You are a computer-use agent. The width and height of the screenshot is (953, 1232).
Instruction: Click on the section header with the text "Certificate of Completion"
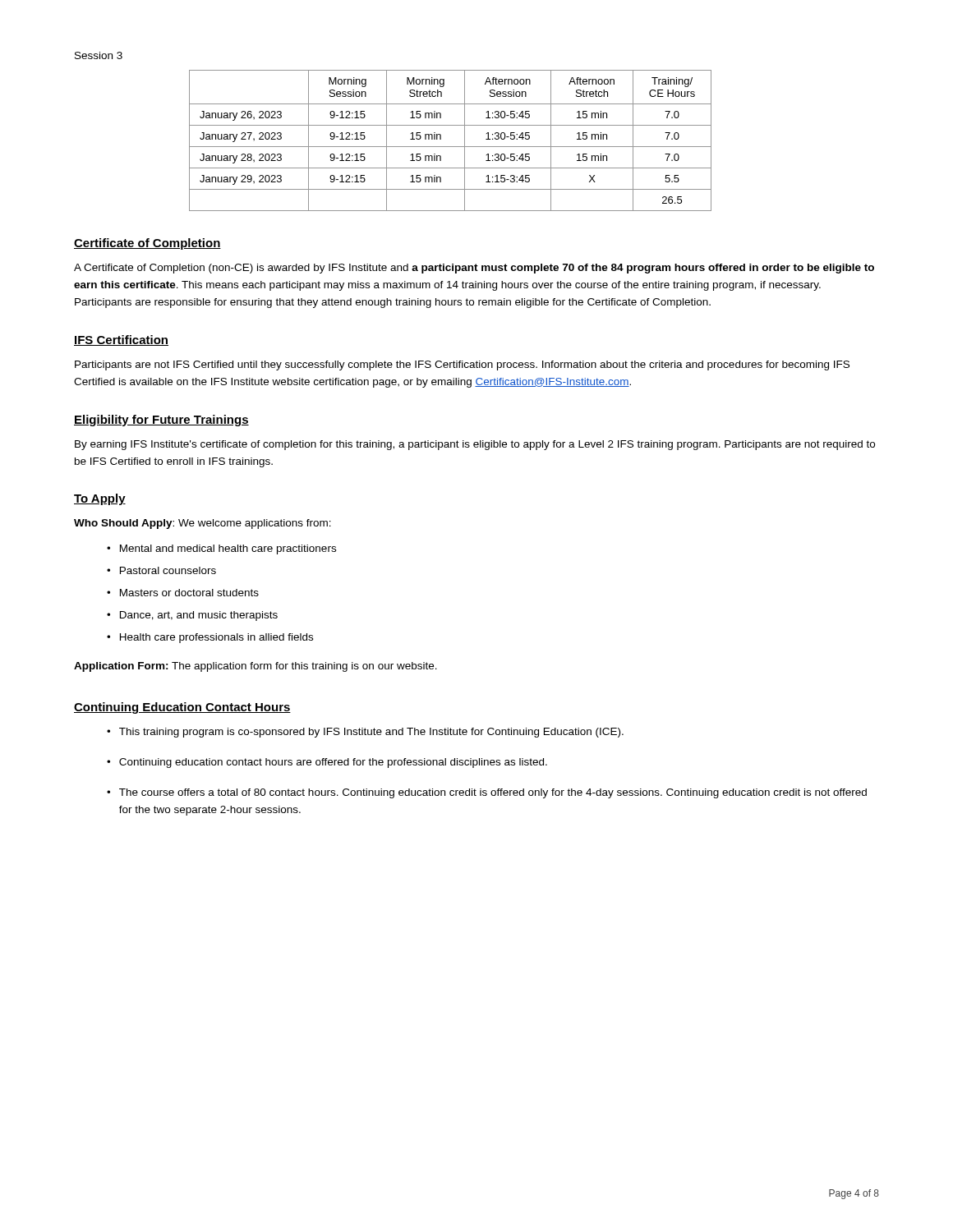pos(147,243)
